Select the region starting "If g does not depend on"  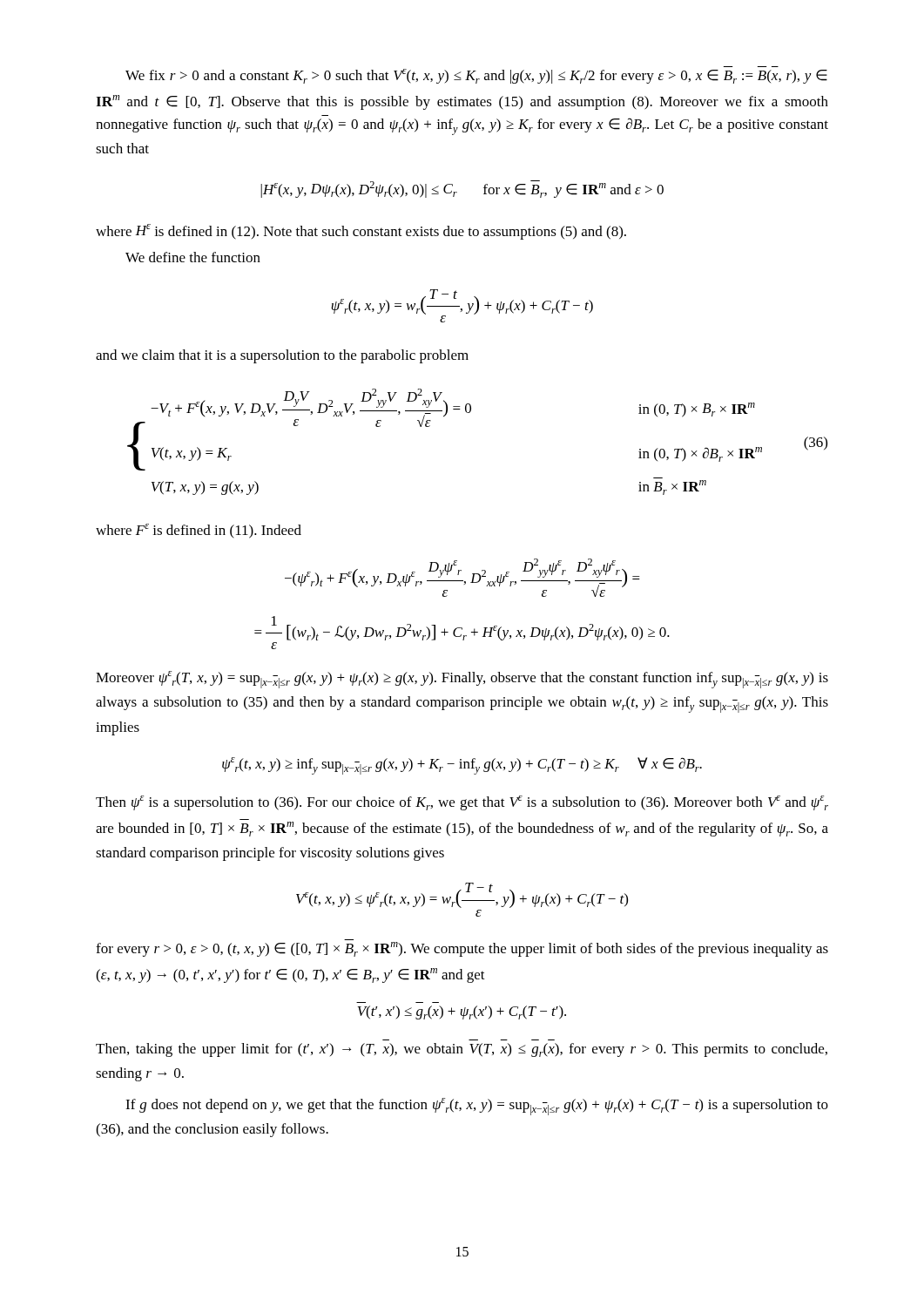coord(462,1115)
